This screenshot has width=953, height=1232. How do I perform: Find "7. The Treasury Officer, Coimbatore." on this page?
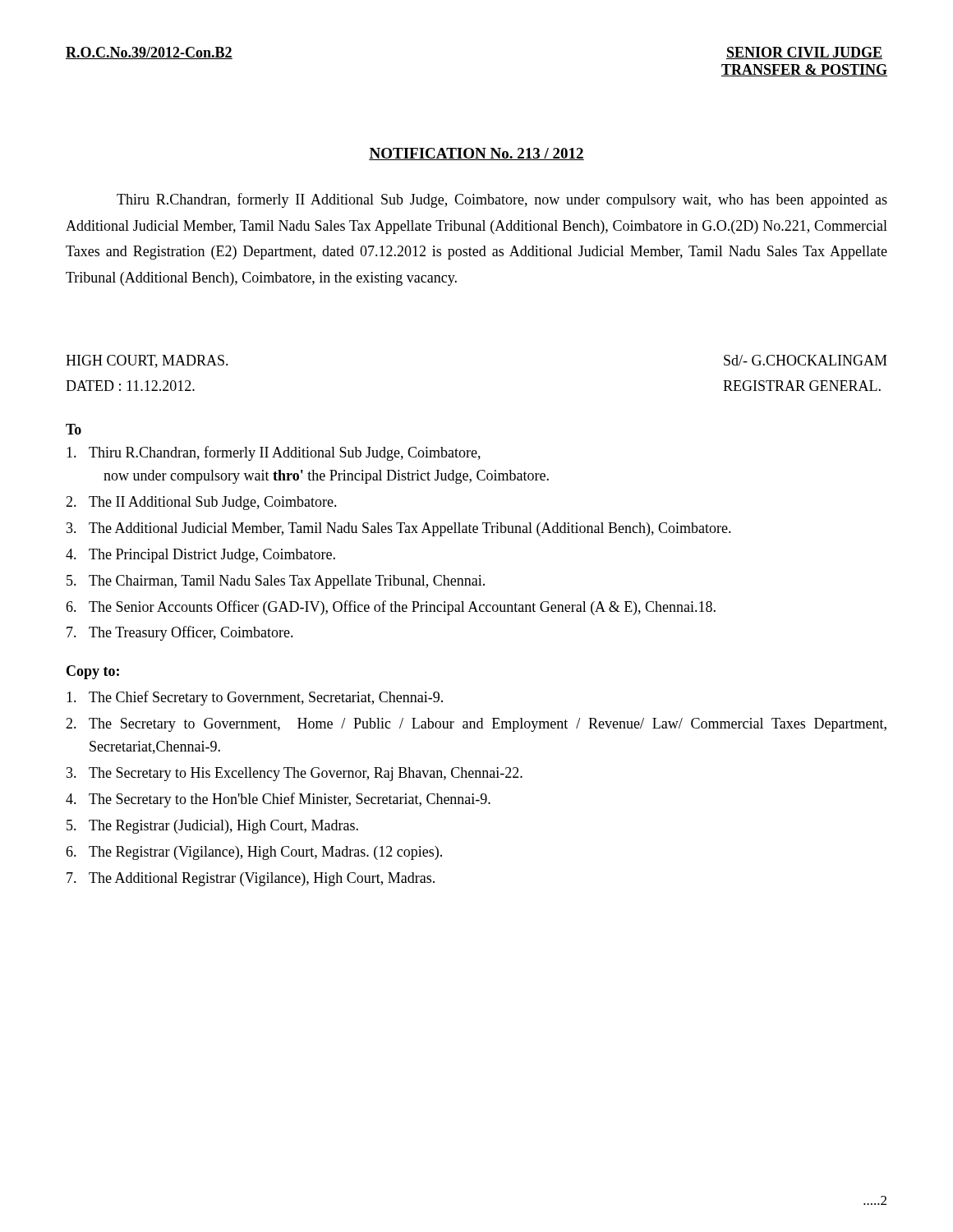pos(180,633)
